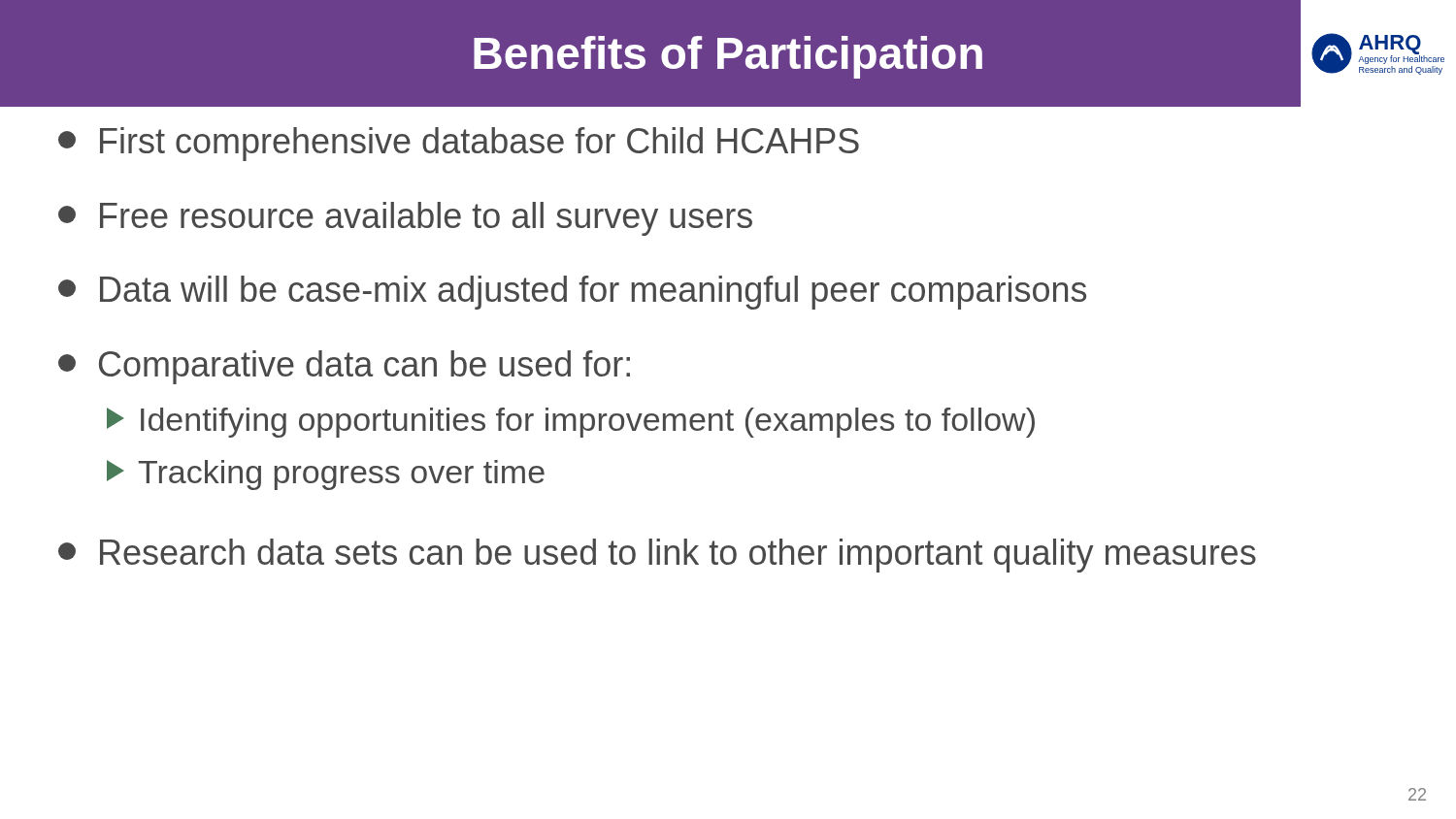Point to the block beginning "Research data sets can be used"

pos(728,554)
